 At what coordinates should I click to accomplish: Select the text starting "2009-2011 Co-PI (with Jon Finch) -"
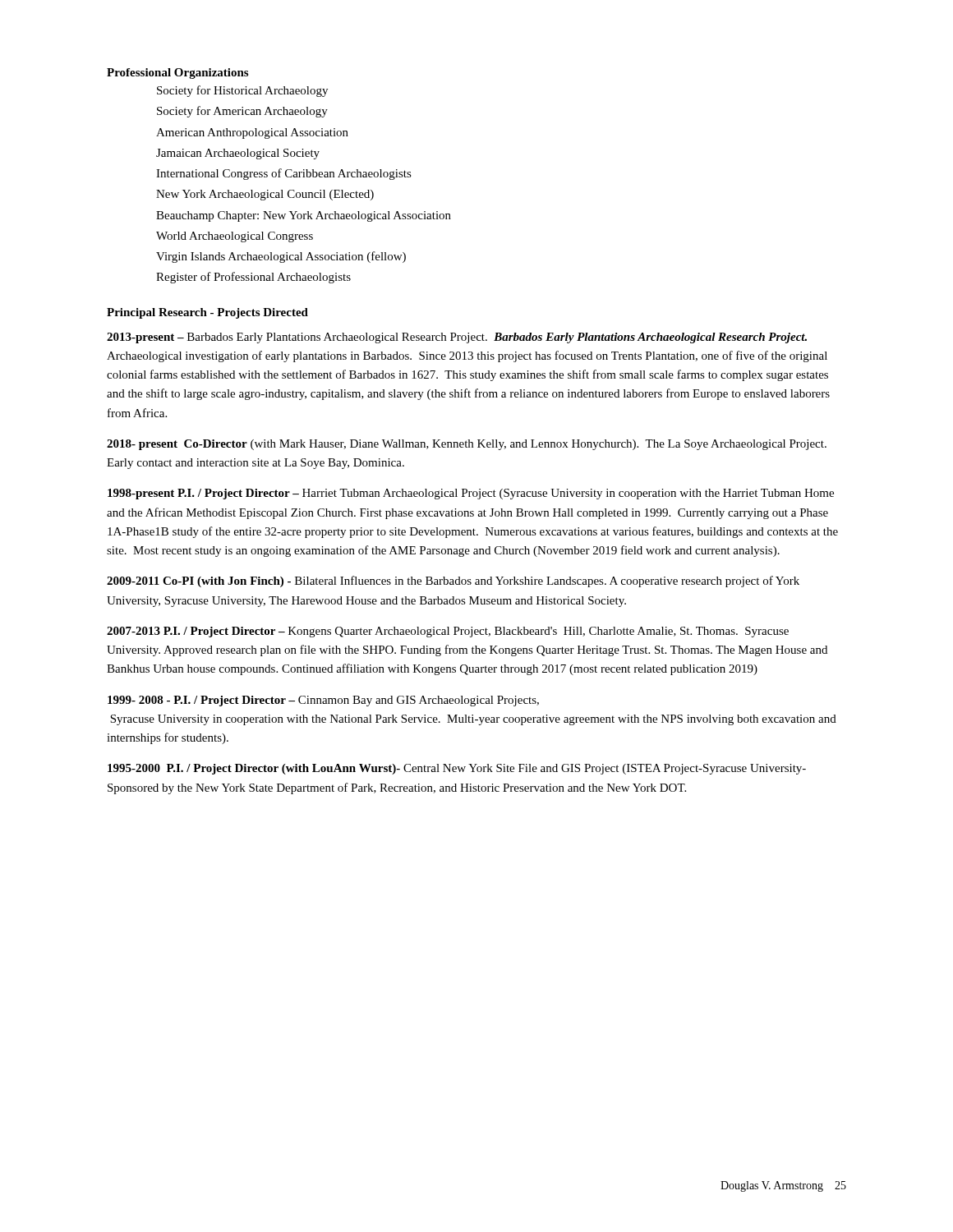click(x=453, y=590)
